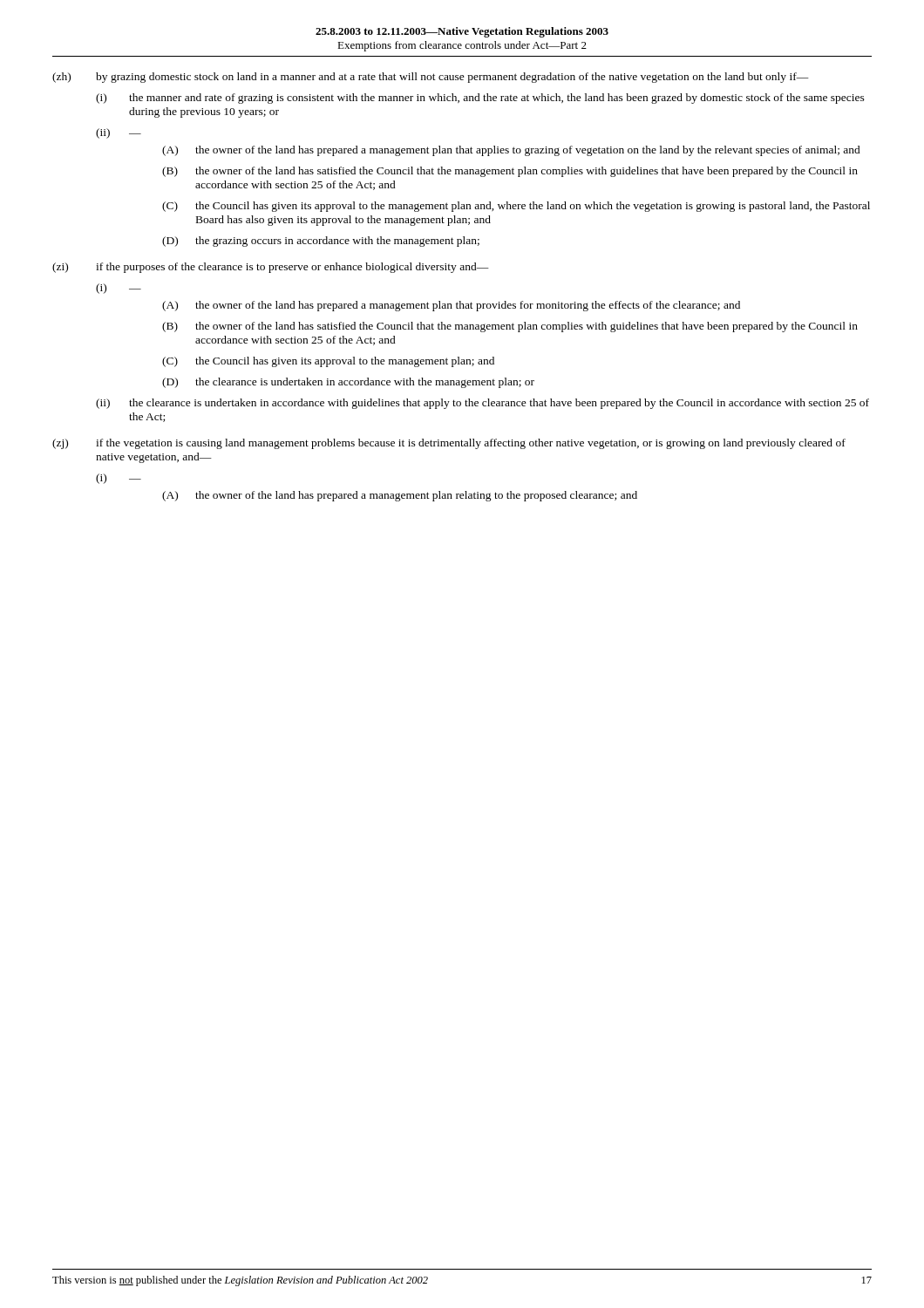Point to the block beginning "(zi) if the purposes of the clearance is"

click(x=462, y=267)
